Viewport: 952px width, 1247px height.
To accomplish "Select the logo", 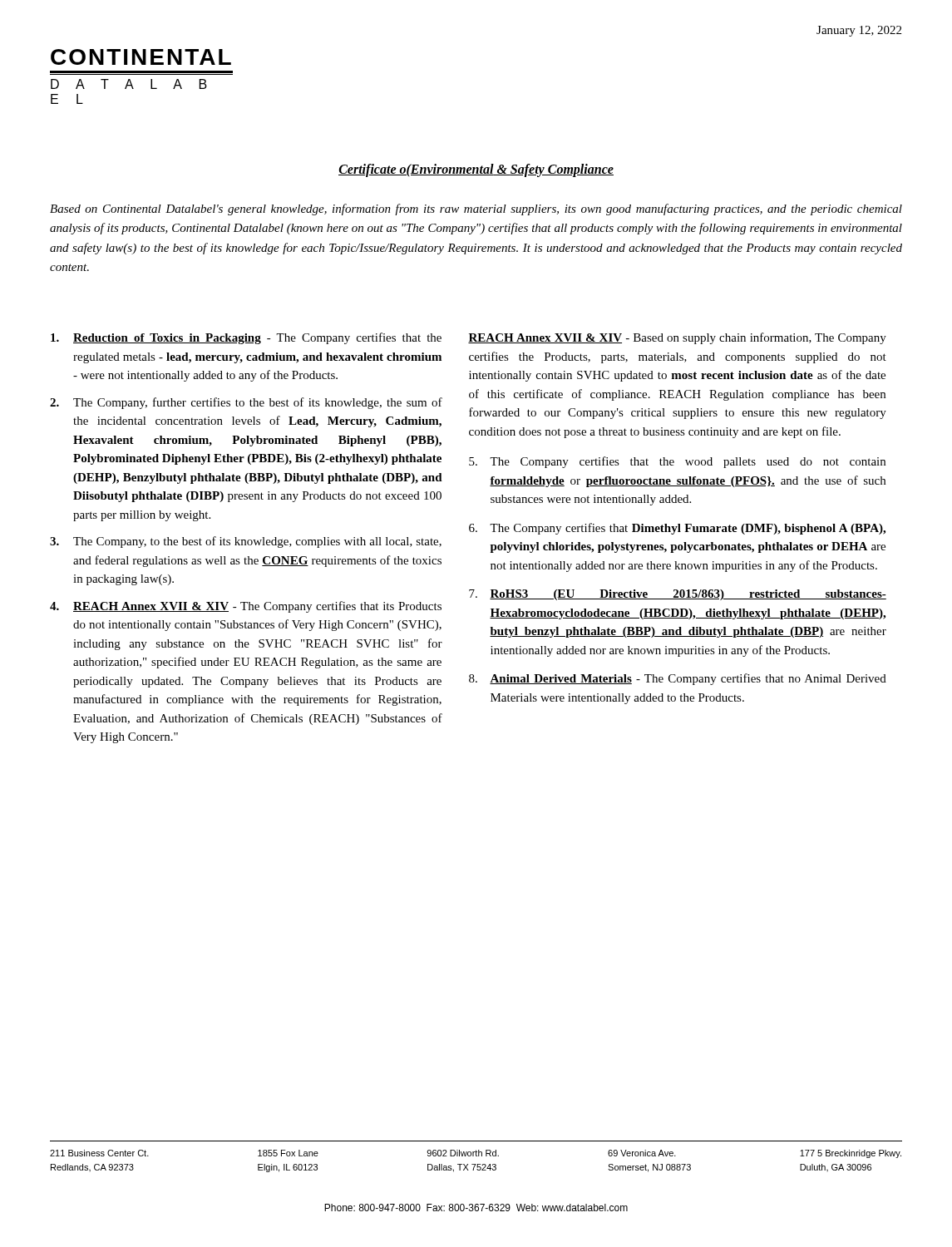I will pos(141,77).
